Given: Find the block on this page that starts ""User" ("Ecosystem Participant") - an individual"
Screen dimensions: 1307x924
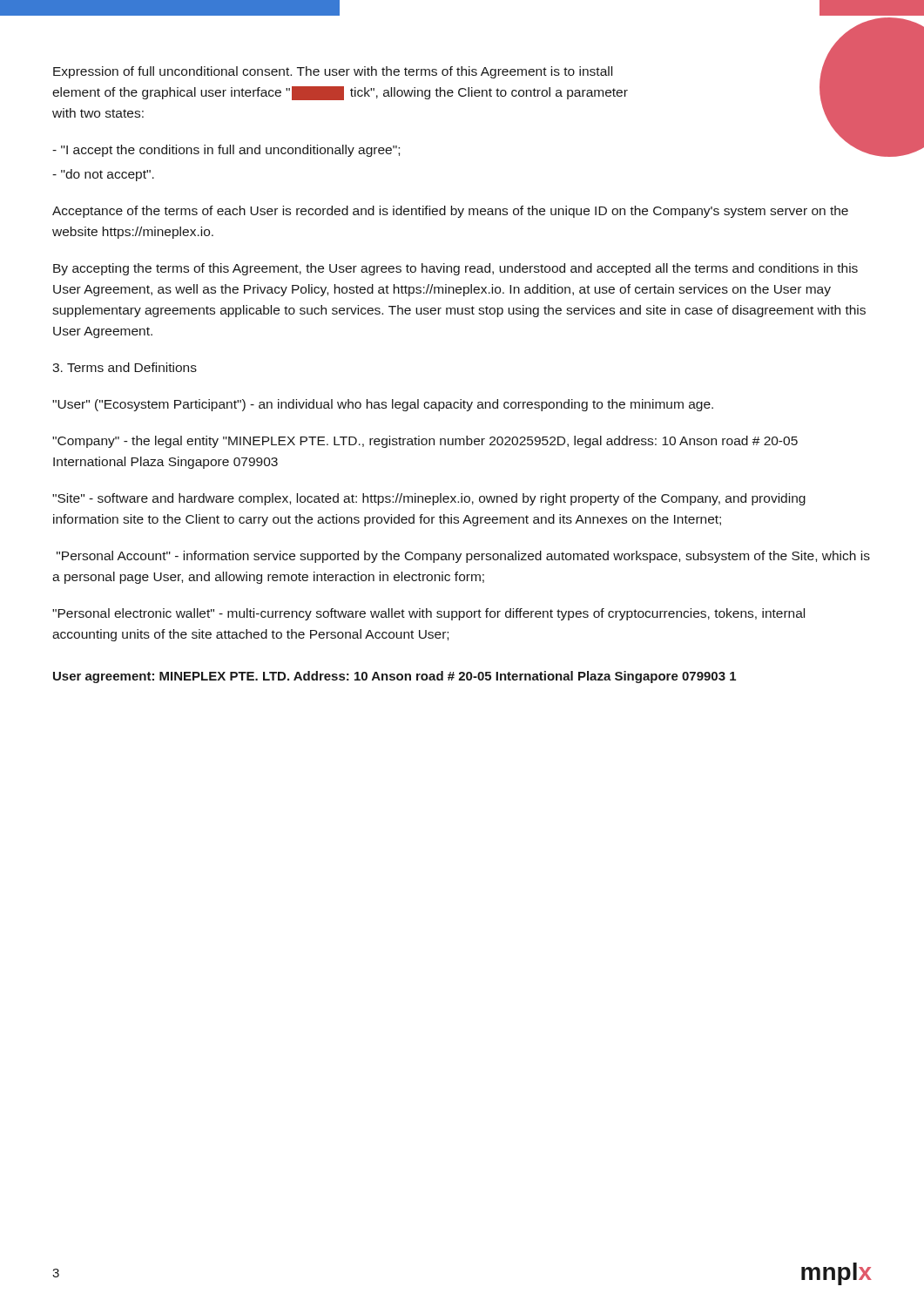Looking at the screenshot, I should click(383, 404).
